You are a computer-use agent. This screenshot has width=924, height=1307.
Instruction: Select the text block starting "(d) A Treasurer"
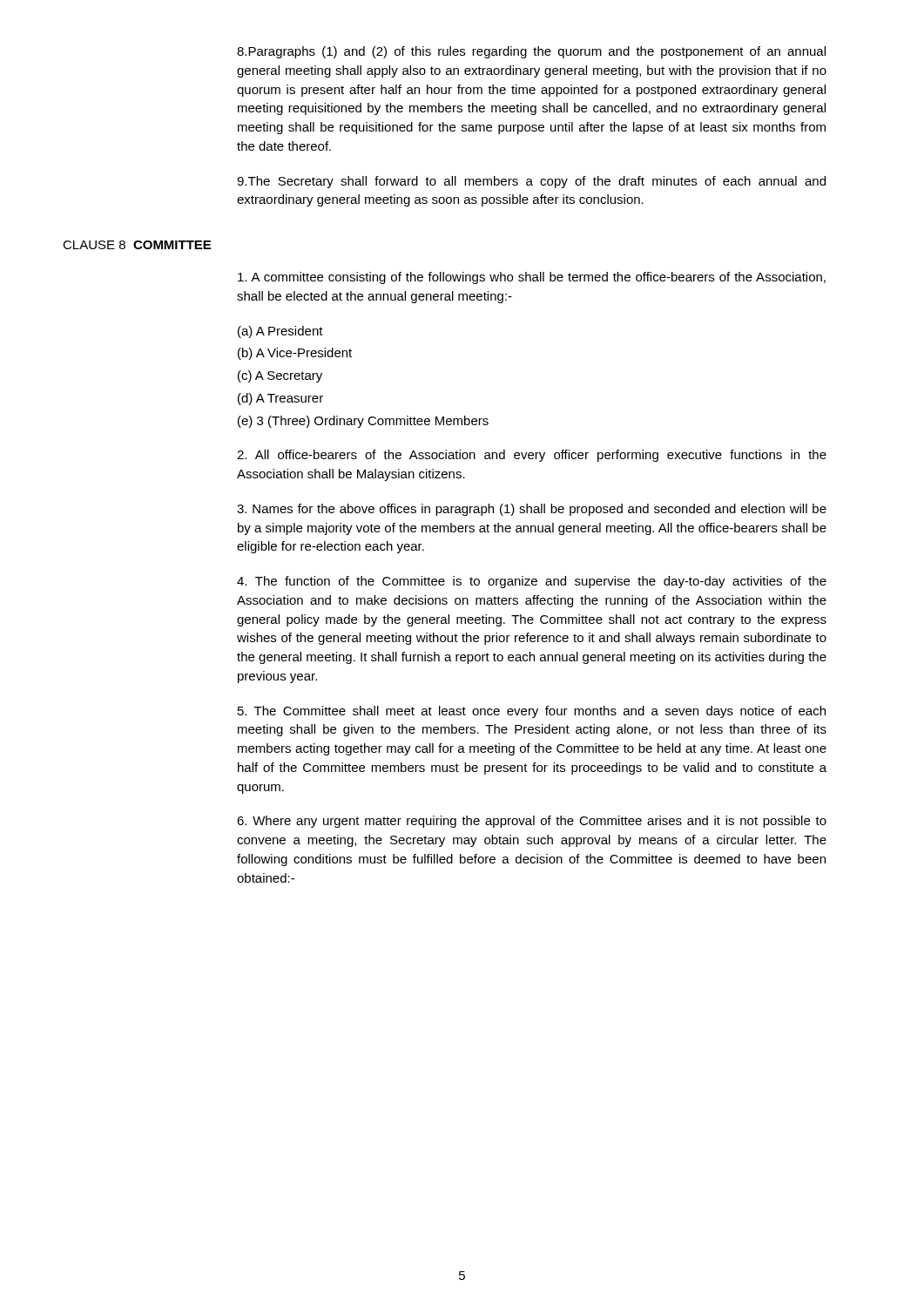pyautogui.click(x=280, y=398)
